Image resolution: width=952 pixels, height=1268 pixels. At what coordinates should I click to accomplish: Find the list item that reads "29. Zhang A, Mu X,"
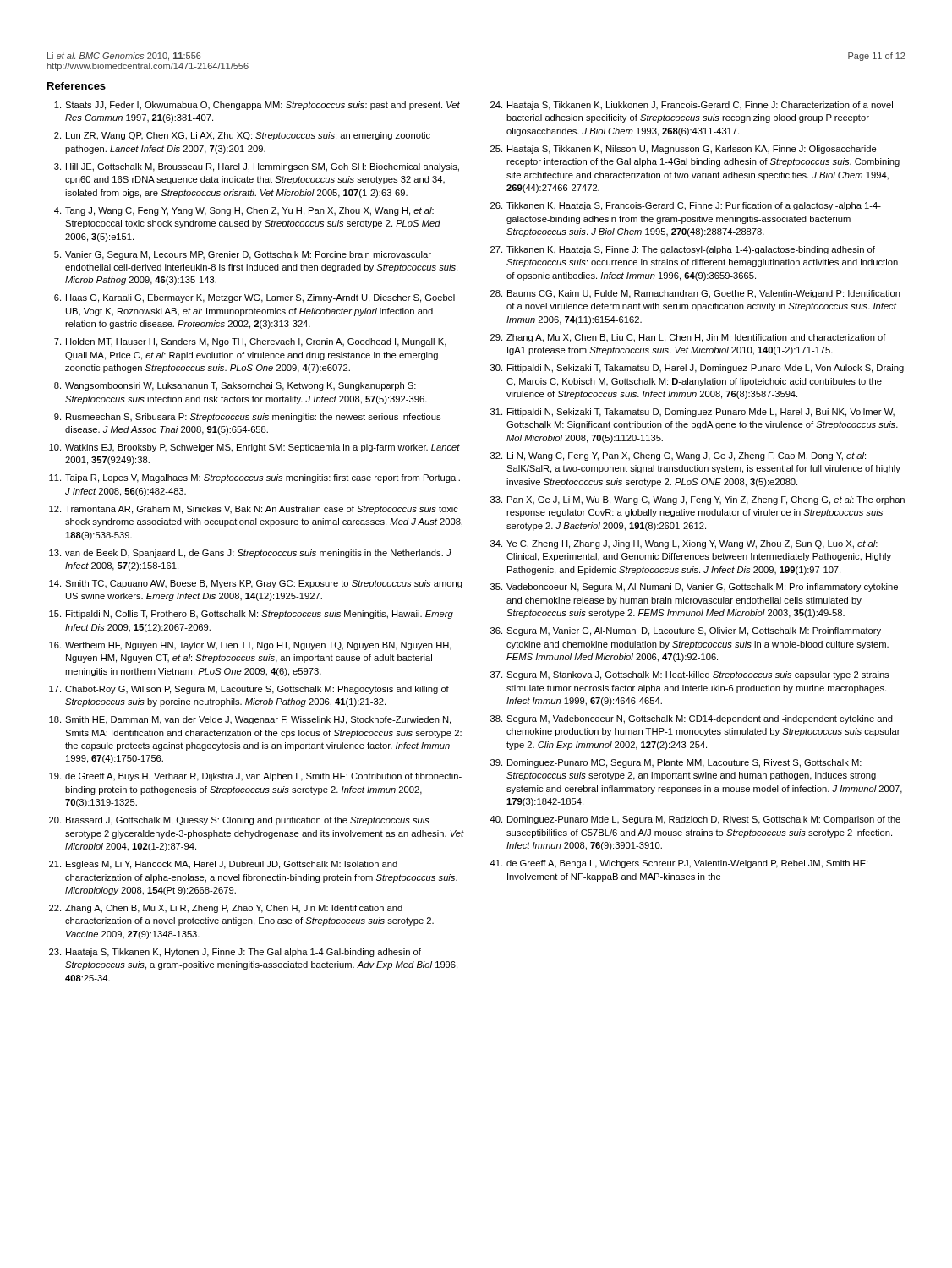coord(697,344)
